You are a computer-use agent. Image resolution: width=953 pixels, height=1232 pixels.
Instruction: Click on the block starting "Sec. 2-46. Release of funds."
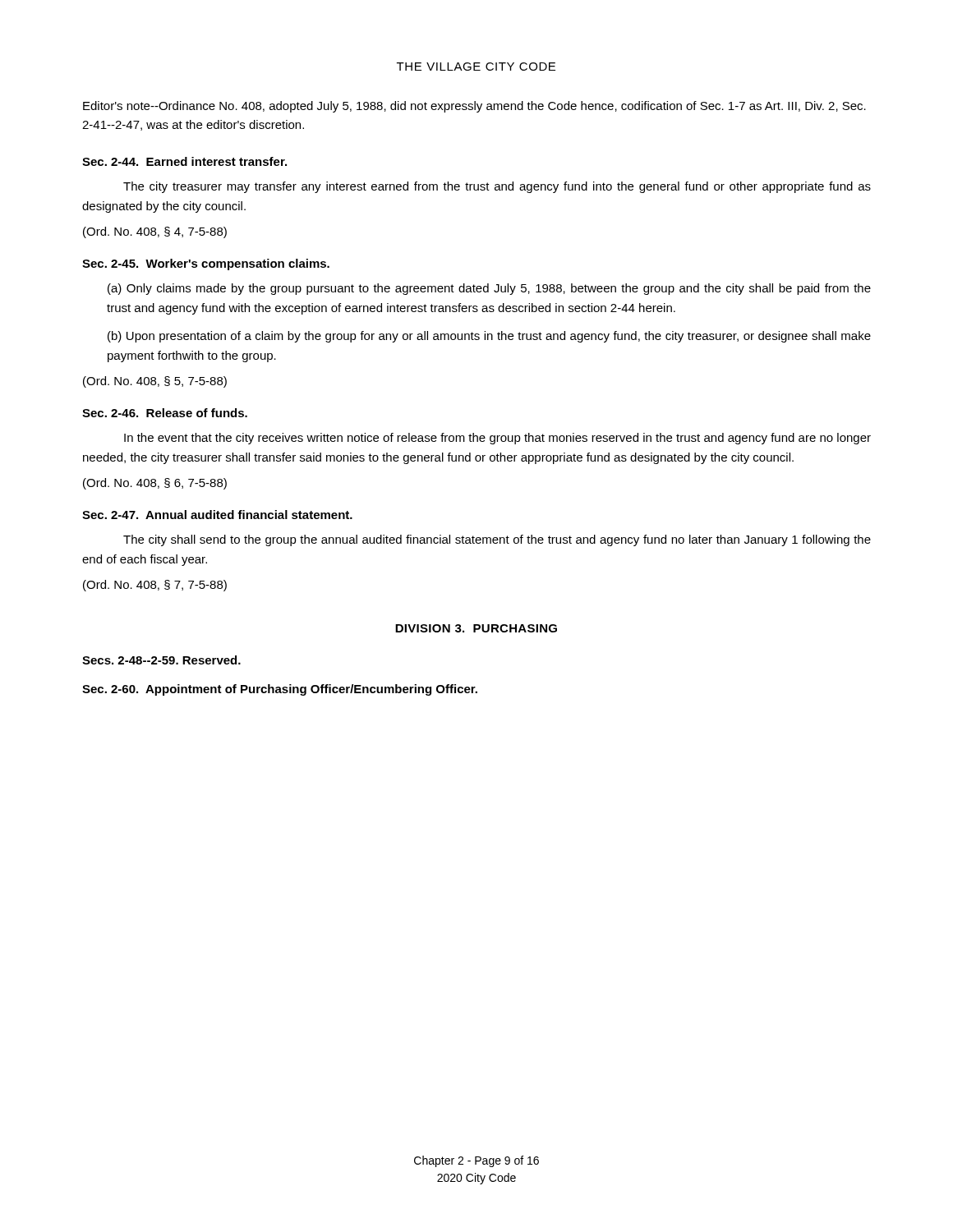pyautogui.click(x=165, y=412)
